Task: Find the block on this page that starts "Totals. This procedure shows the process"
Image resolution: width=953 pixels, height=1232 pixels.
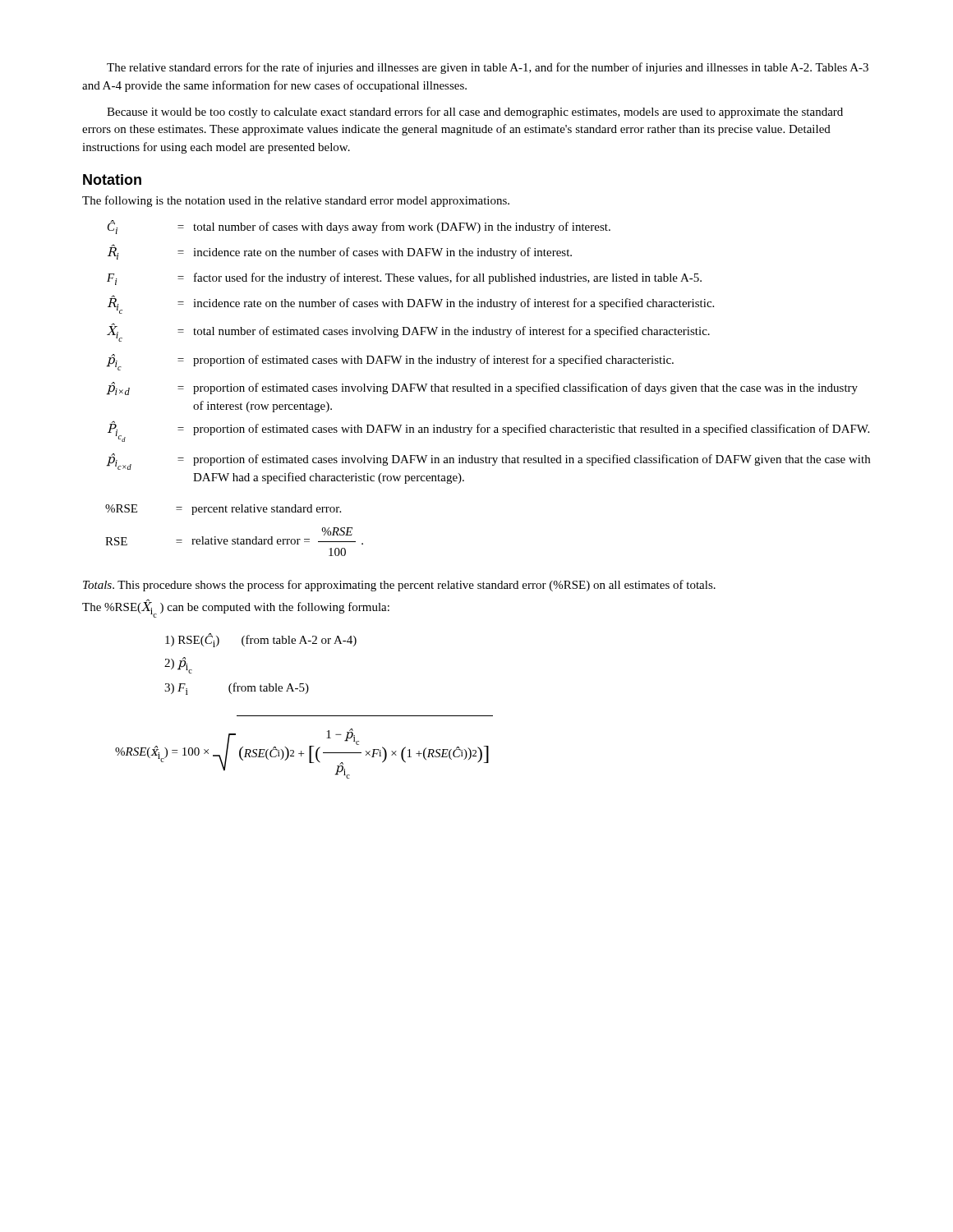Action: pyautogui.click(x=399, y=585)
